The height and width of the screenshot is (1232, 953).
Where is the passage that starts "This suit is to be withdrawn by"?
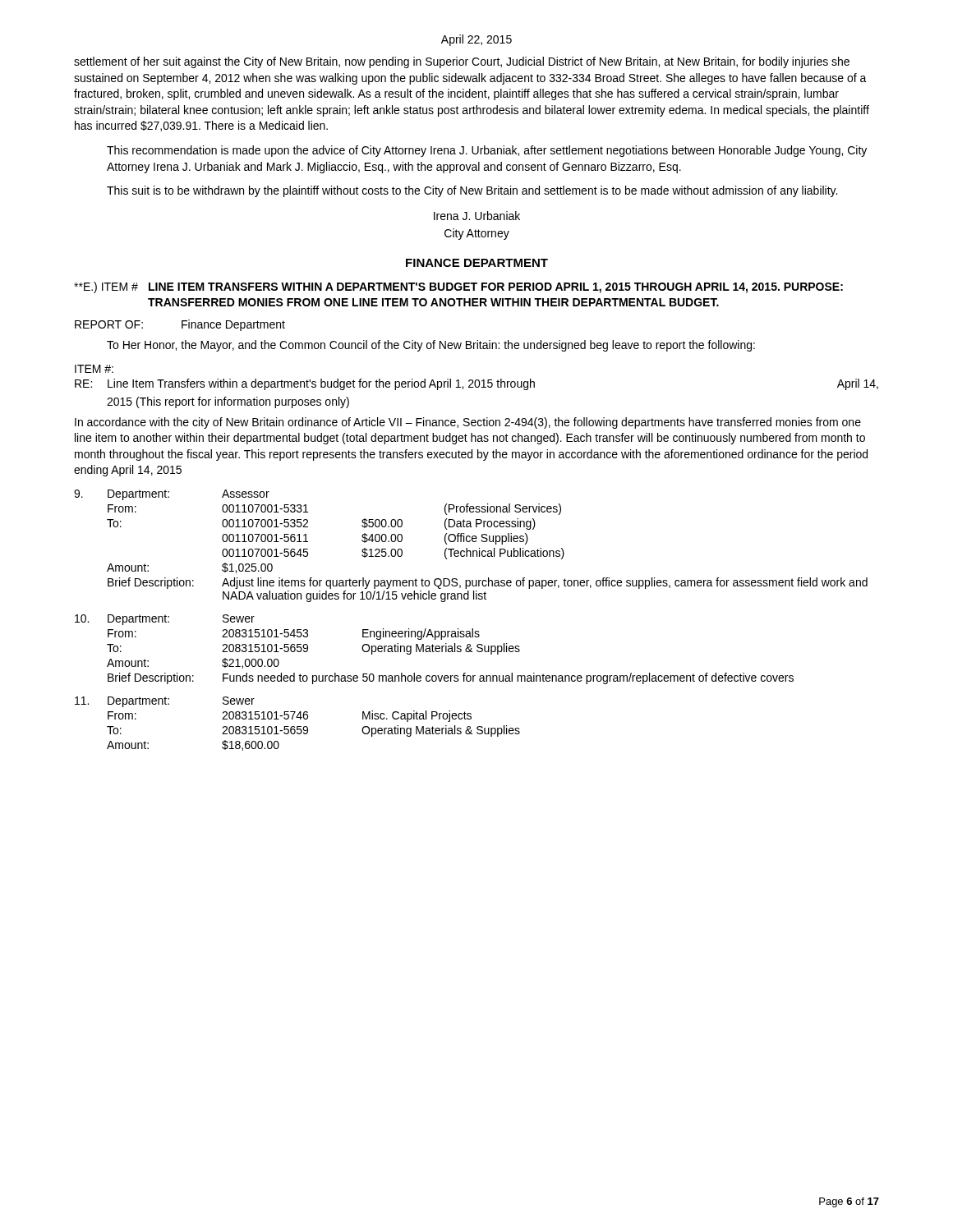point(493,191)
